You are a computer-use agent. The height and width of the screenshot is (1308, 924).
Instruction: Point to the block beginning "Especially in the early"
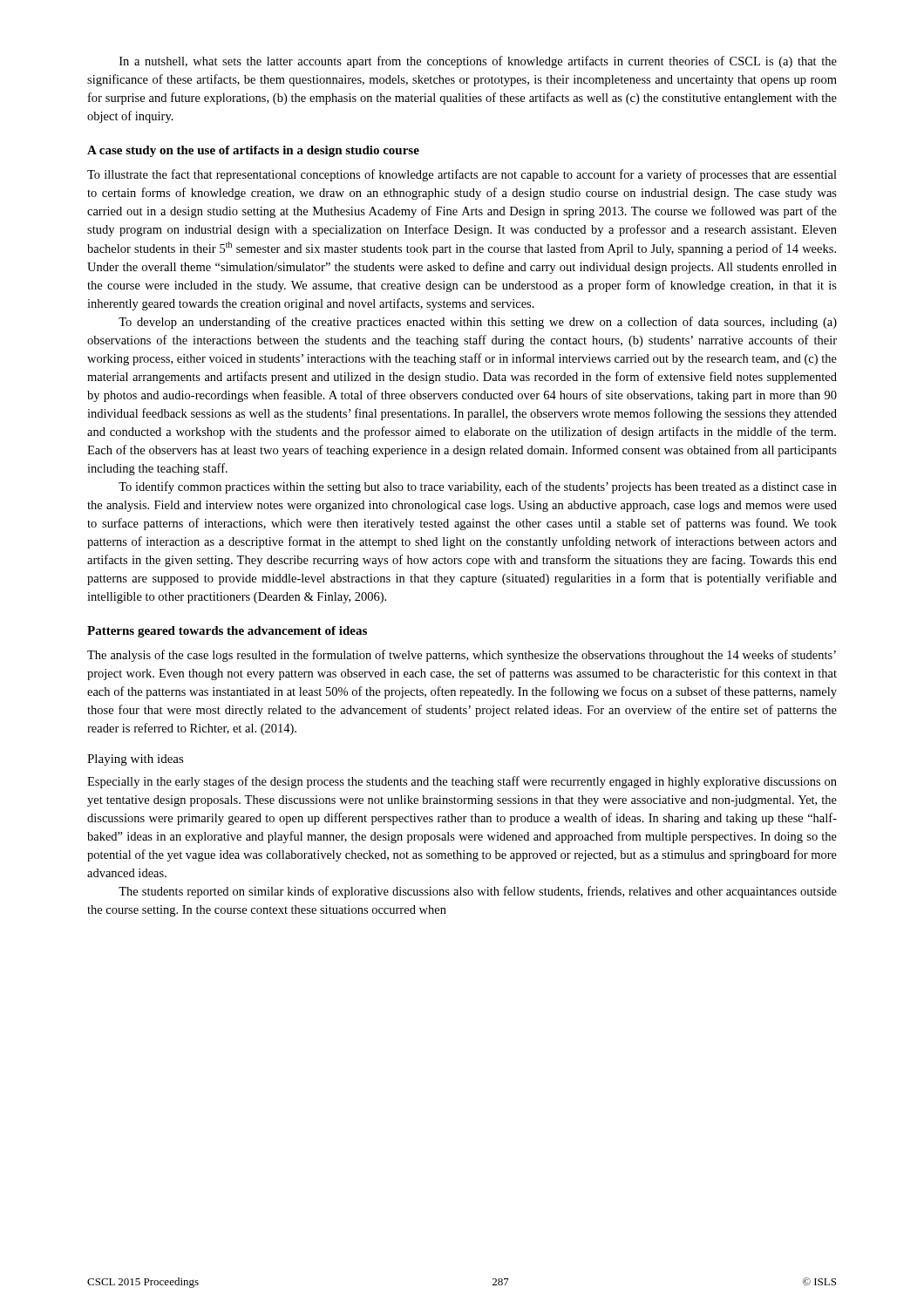click(462, 827)
